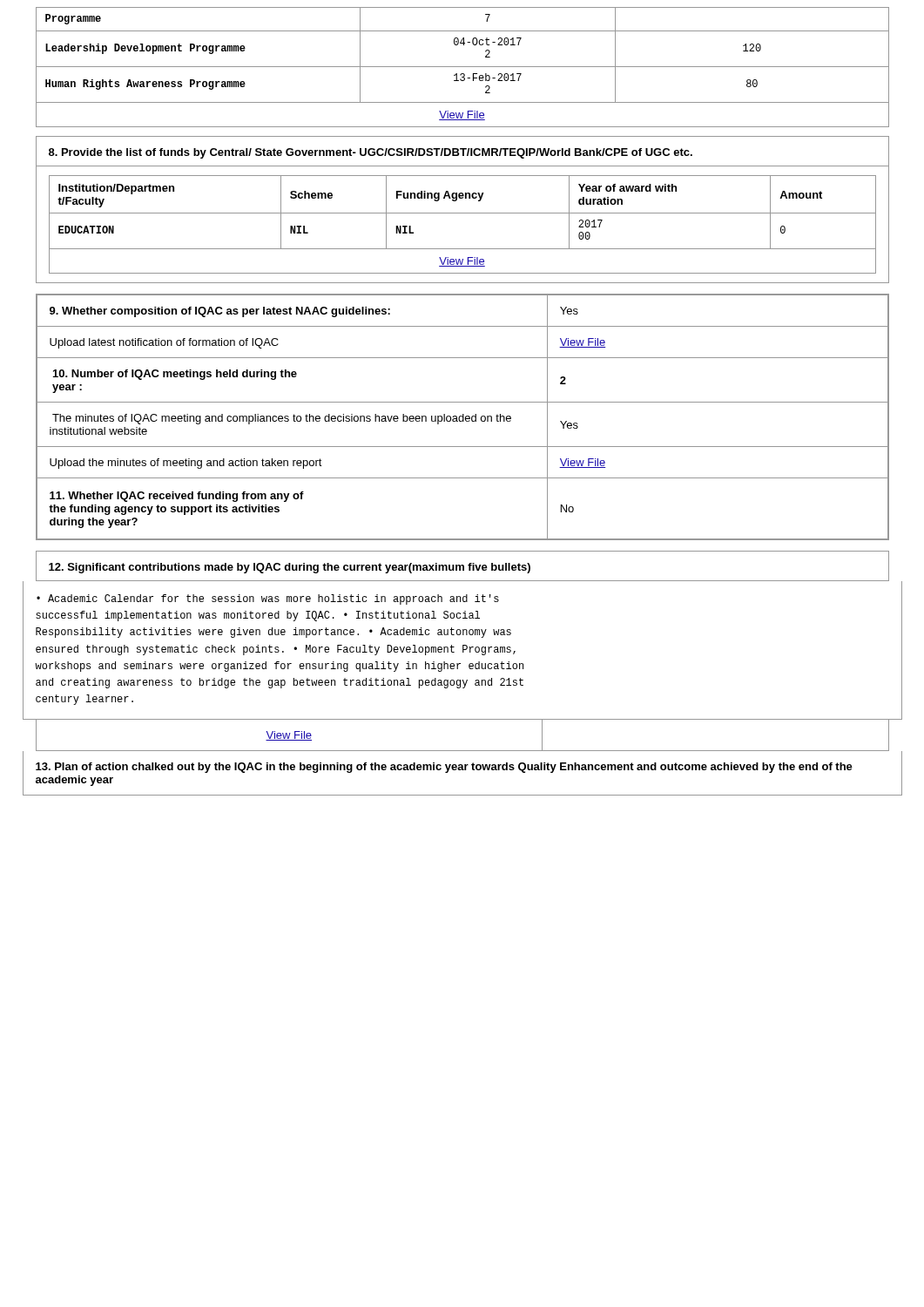Locate the table with the text "Upload the minutes of"
Image resolution: width=924 pixels, height=1307 pixels.
click(x=462, y=417)
